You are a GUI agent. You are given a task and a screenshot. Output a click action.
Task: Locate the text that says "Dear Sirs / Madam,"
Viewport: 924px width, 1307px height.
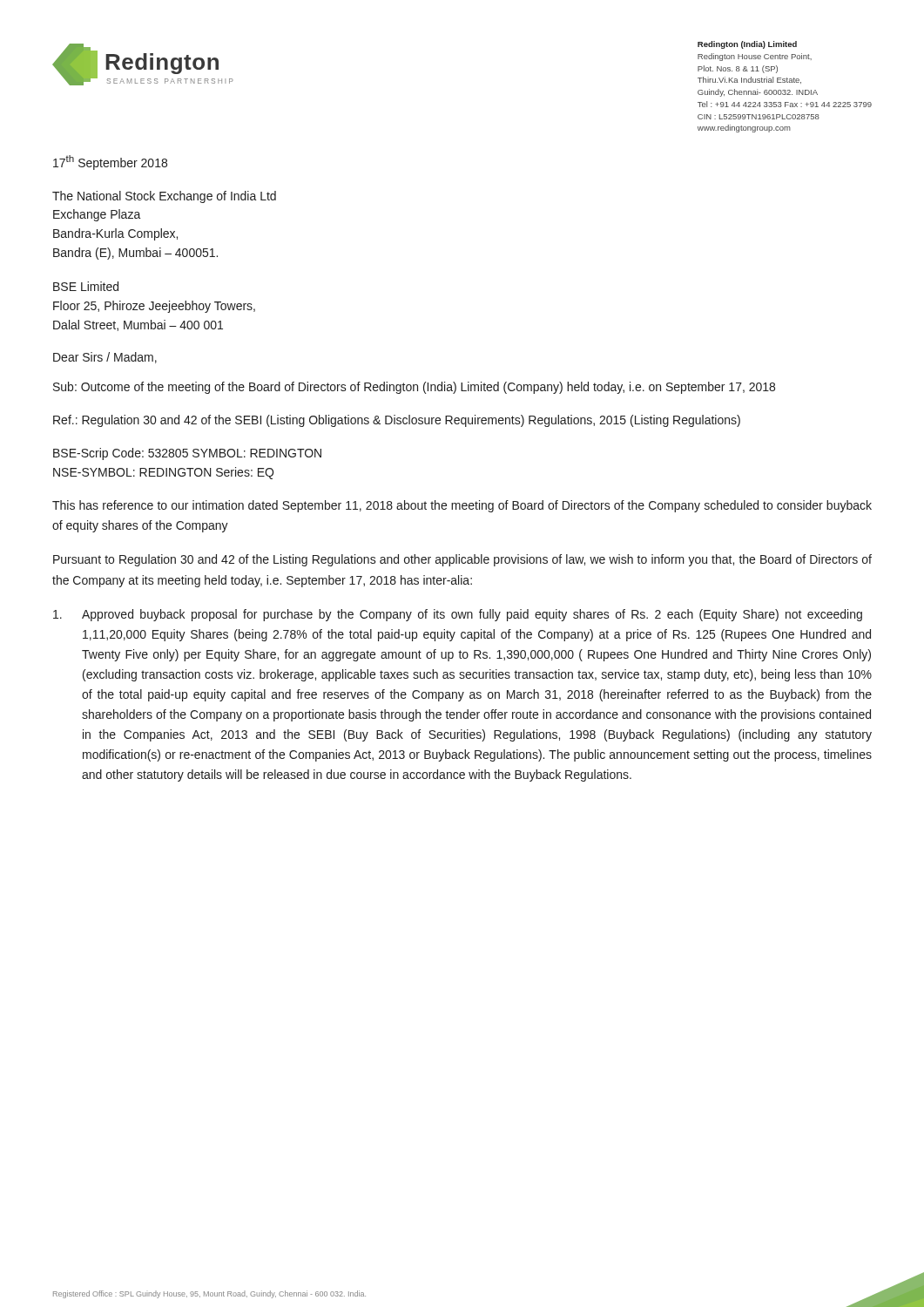tap(105, 358)
